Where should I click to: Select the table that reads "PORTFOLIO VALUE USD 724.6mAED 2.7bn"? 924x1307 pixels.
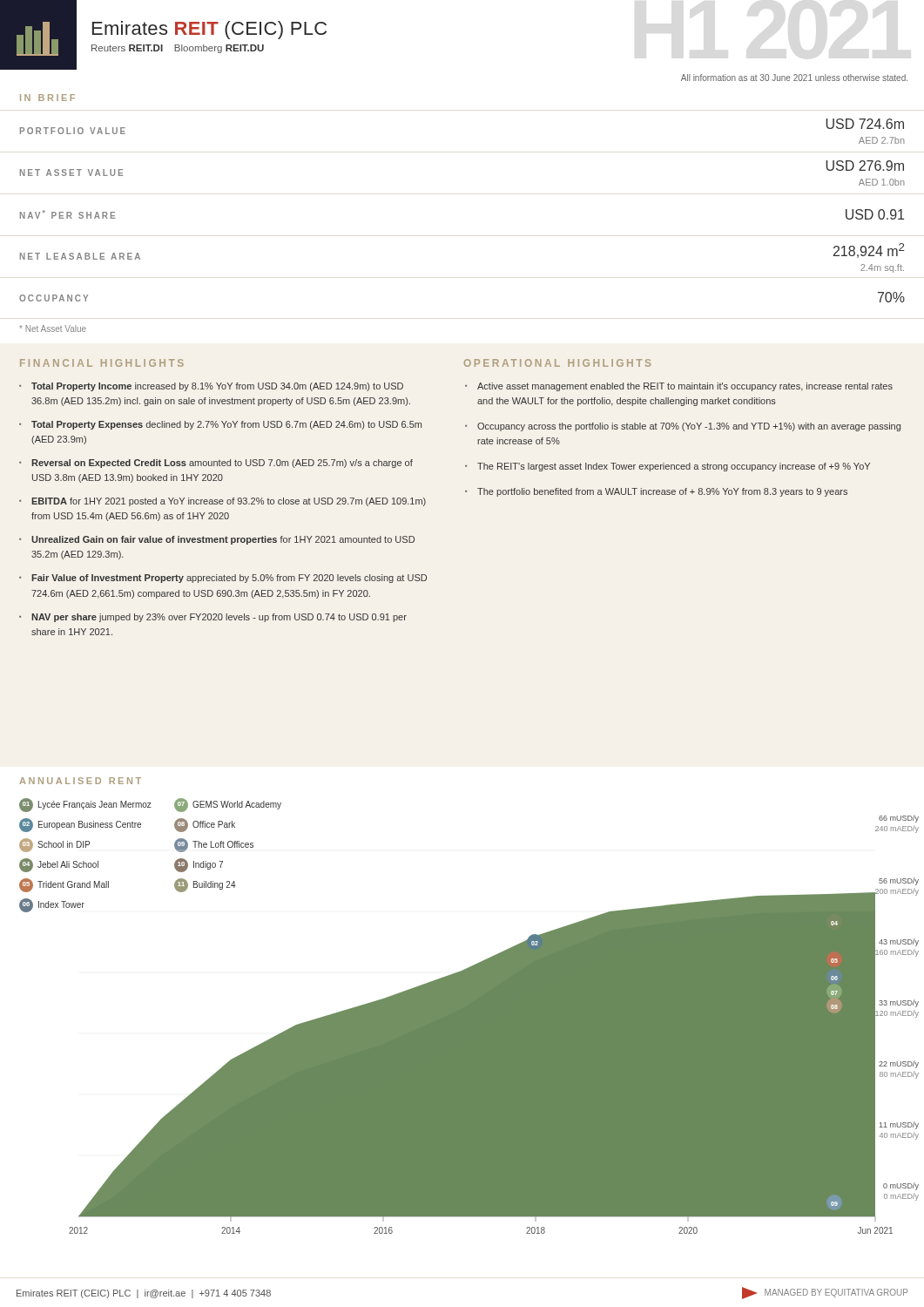tap(462, 214)
